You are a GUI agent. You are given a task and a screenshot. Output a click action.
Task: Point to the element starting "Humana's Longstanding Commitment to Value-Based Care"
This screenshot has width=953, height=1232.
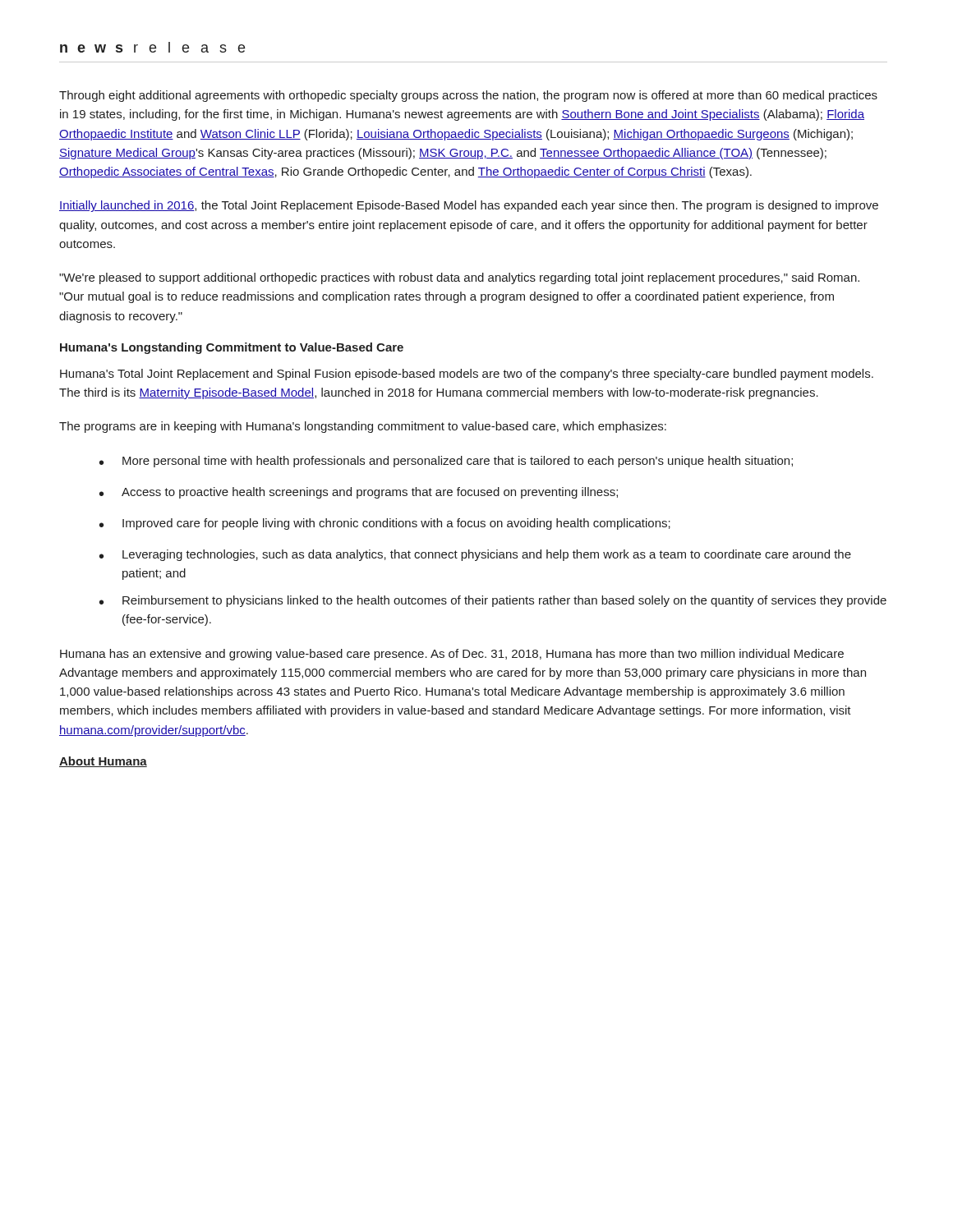coord(231,347)
